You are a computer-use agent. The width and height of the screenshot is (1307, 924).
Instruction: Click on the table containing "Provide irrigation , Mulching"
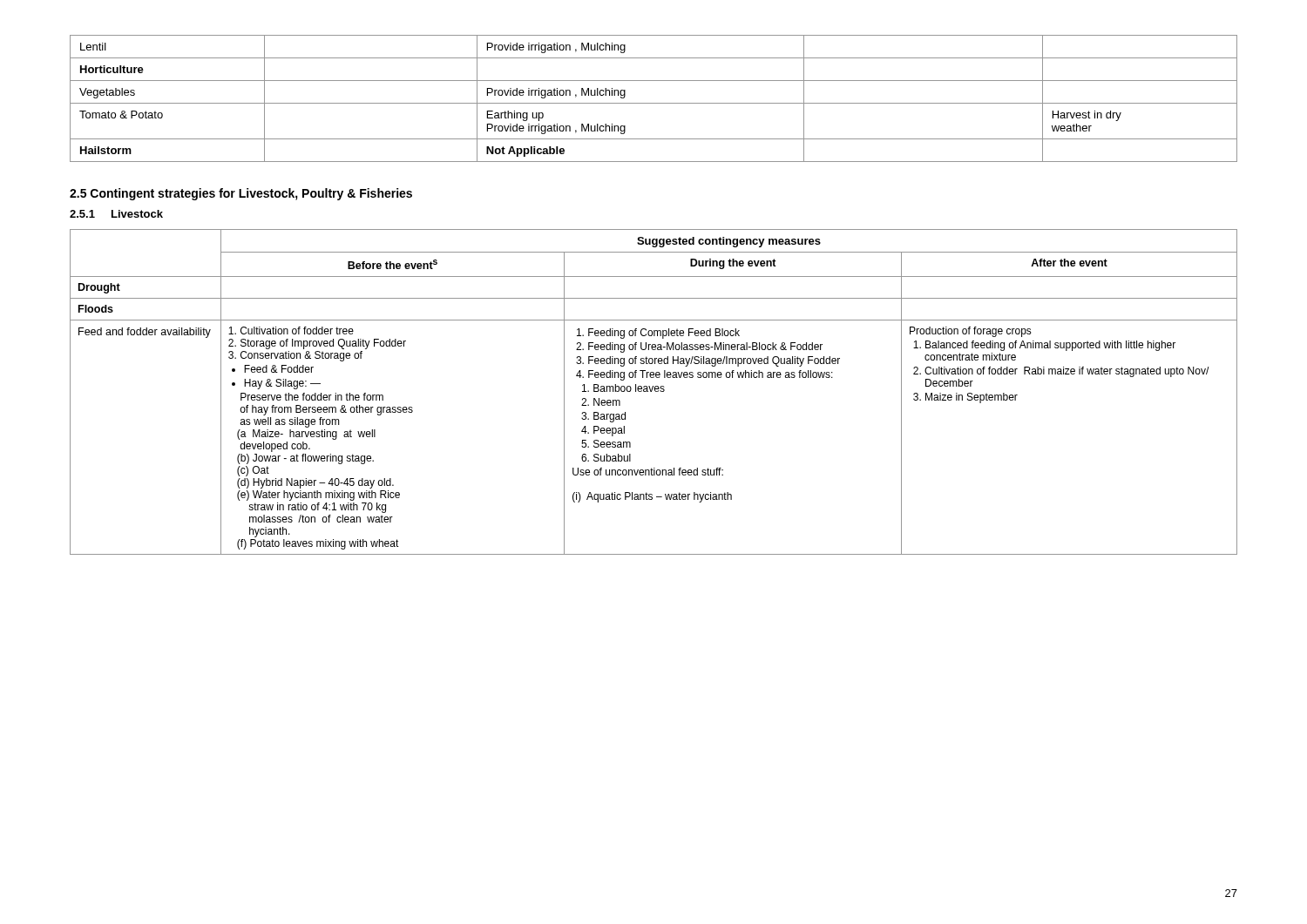654,98
